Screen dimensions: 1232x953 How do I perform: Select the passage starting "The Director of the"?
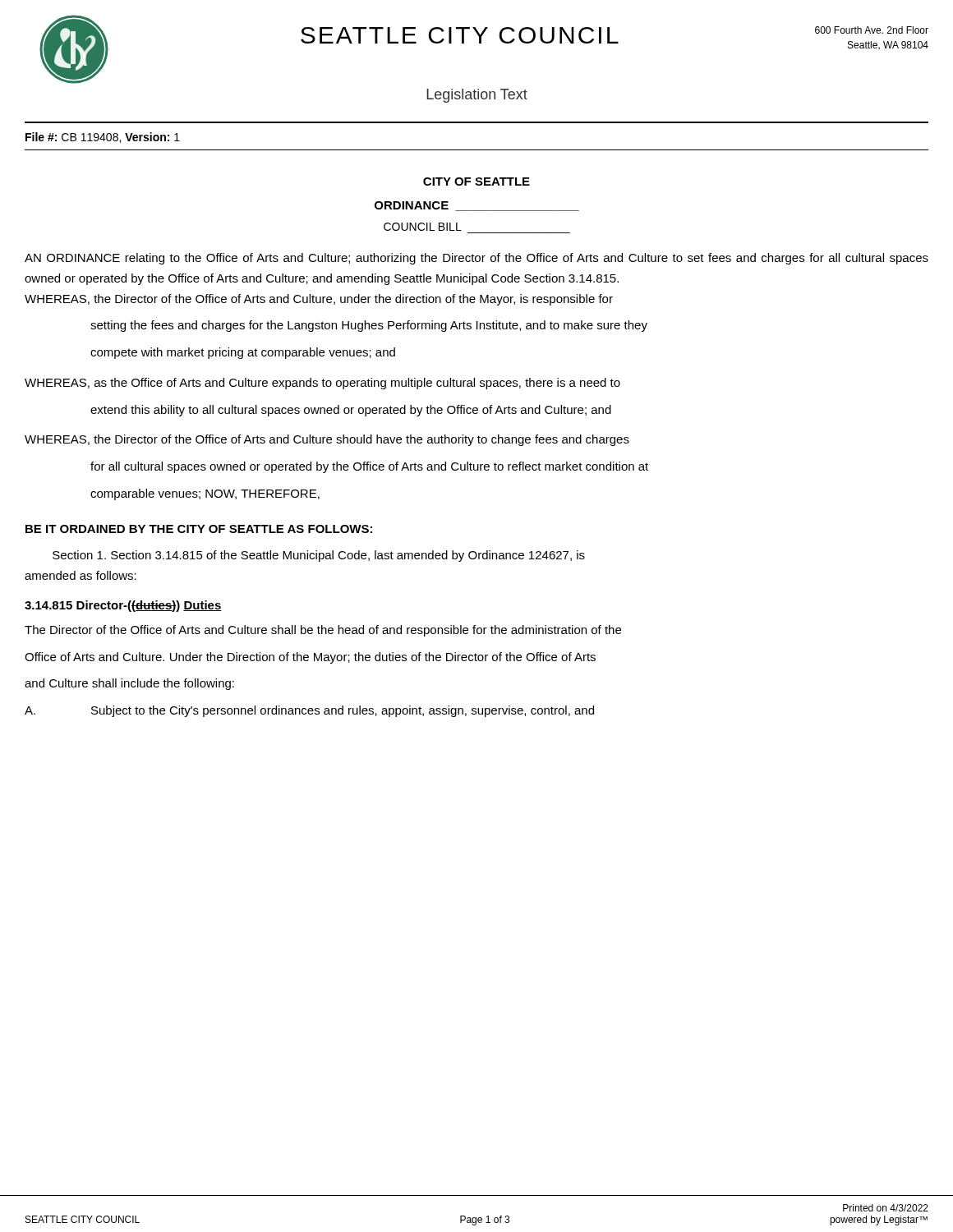coord(323,629)
